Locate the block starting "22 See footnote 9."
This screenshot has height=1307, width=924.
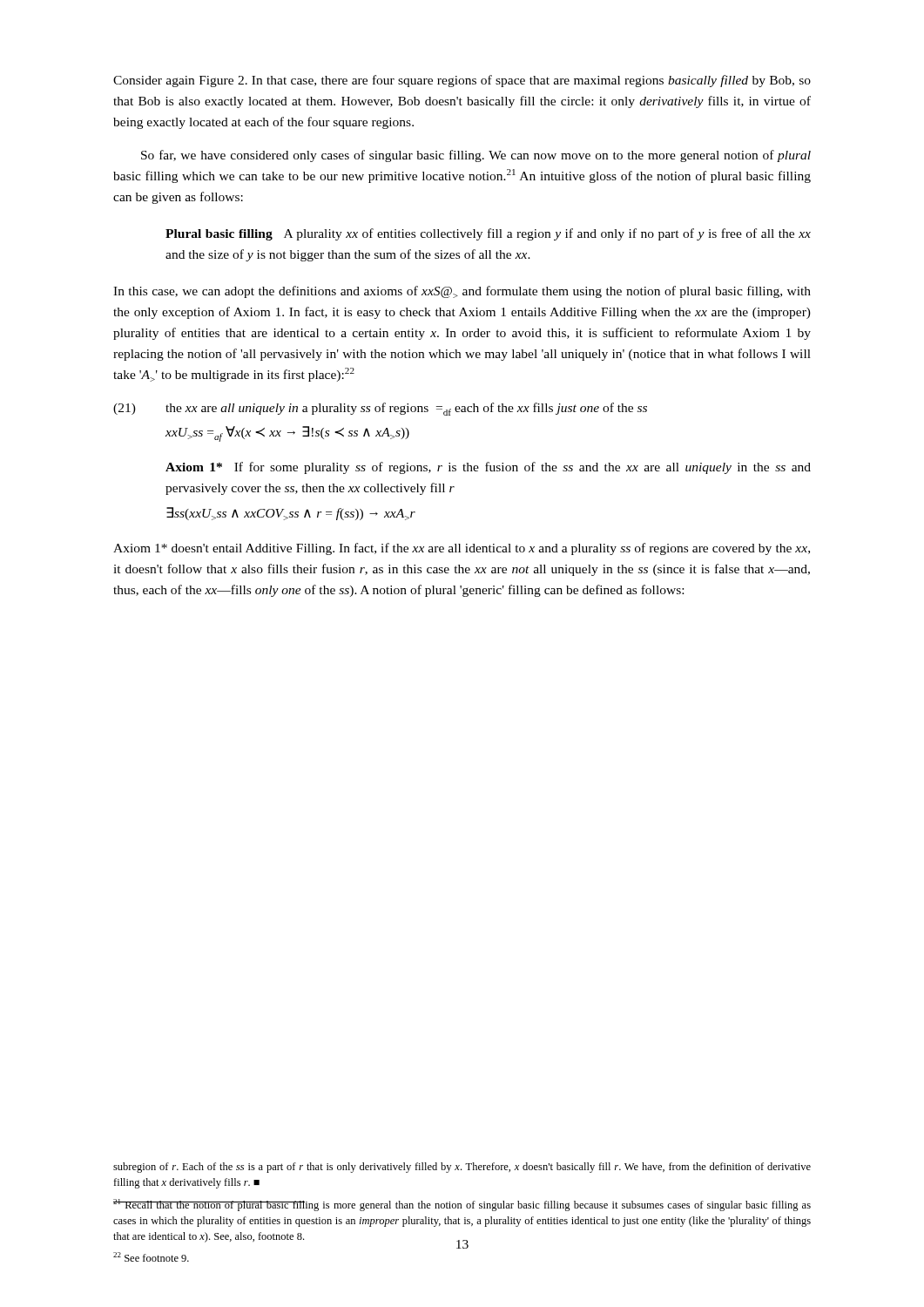(x=151, y=1257)
